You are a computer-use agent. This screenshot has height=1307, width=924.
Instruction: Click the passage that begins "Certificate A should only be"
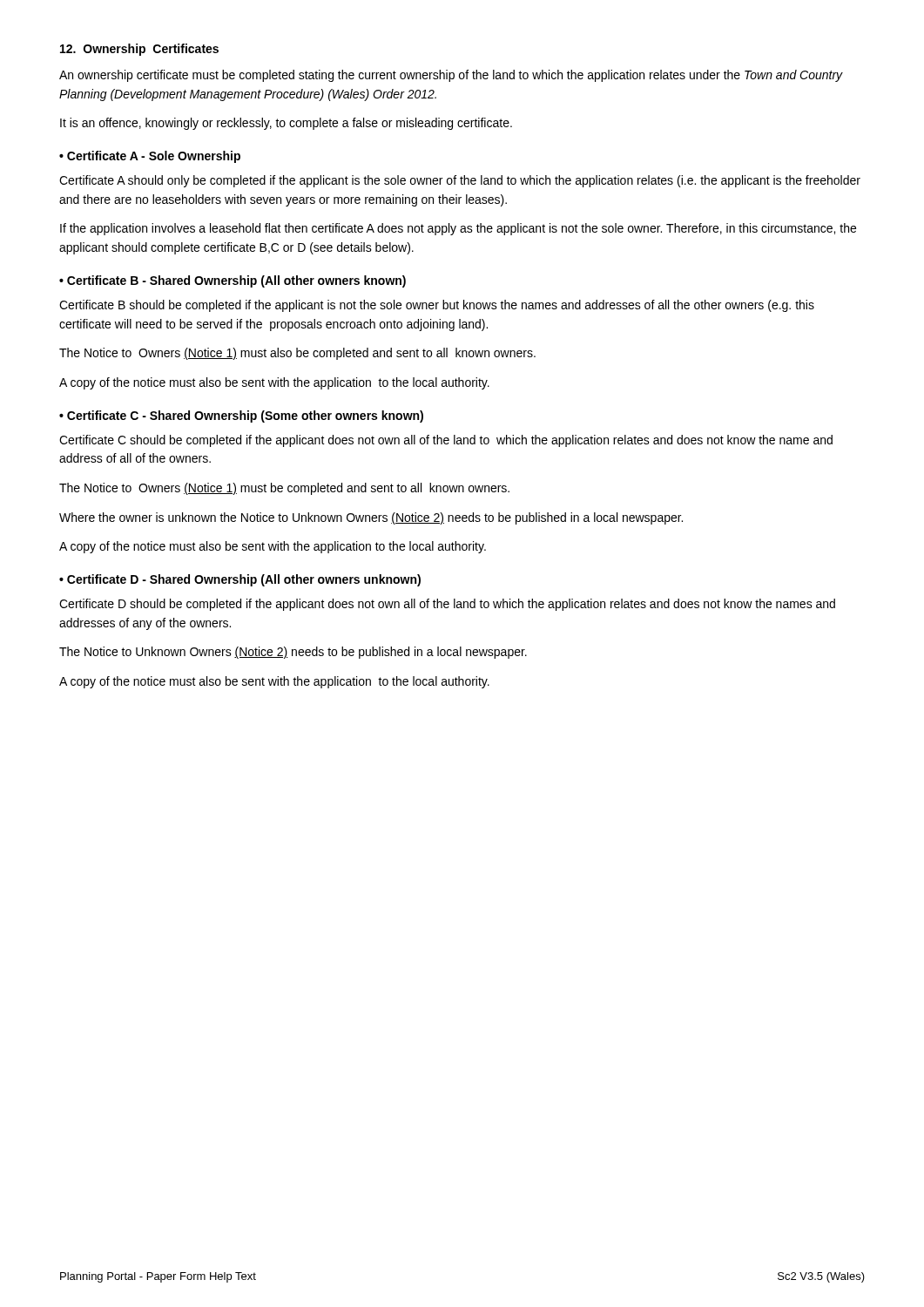[x=460, y=190]
